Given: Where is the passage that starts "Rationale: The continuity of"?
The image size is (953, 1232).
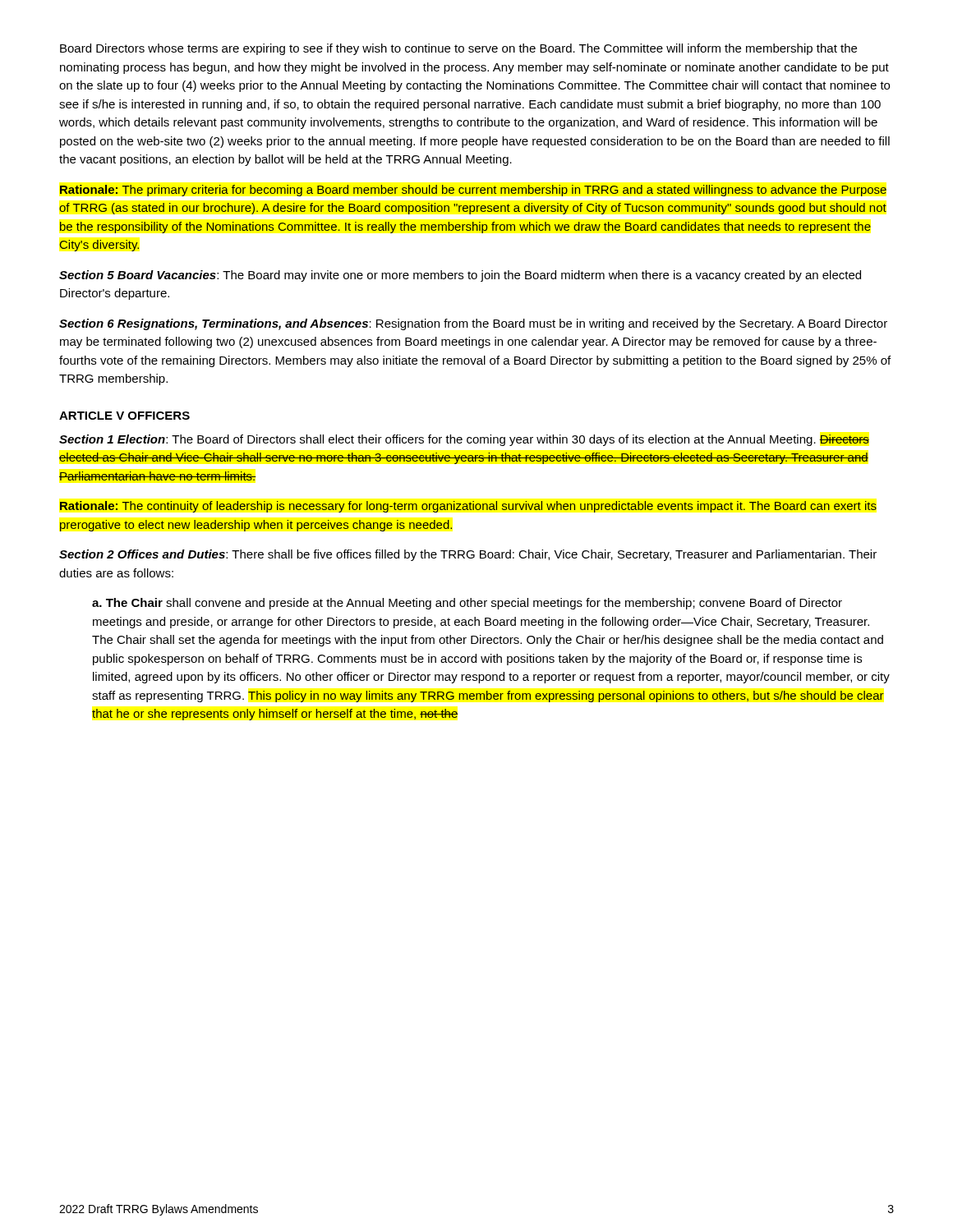Looking at the screenshot, I should coord(468,515).
